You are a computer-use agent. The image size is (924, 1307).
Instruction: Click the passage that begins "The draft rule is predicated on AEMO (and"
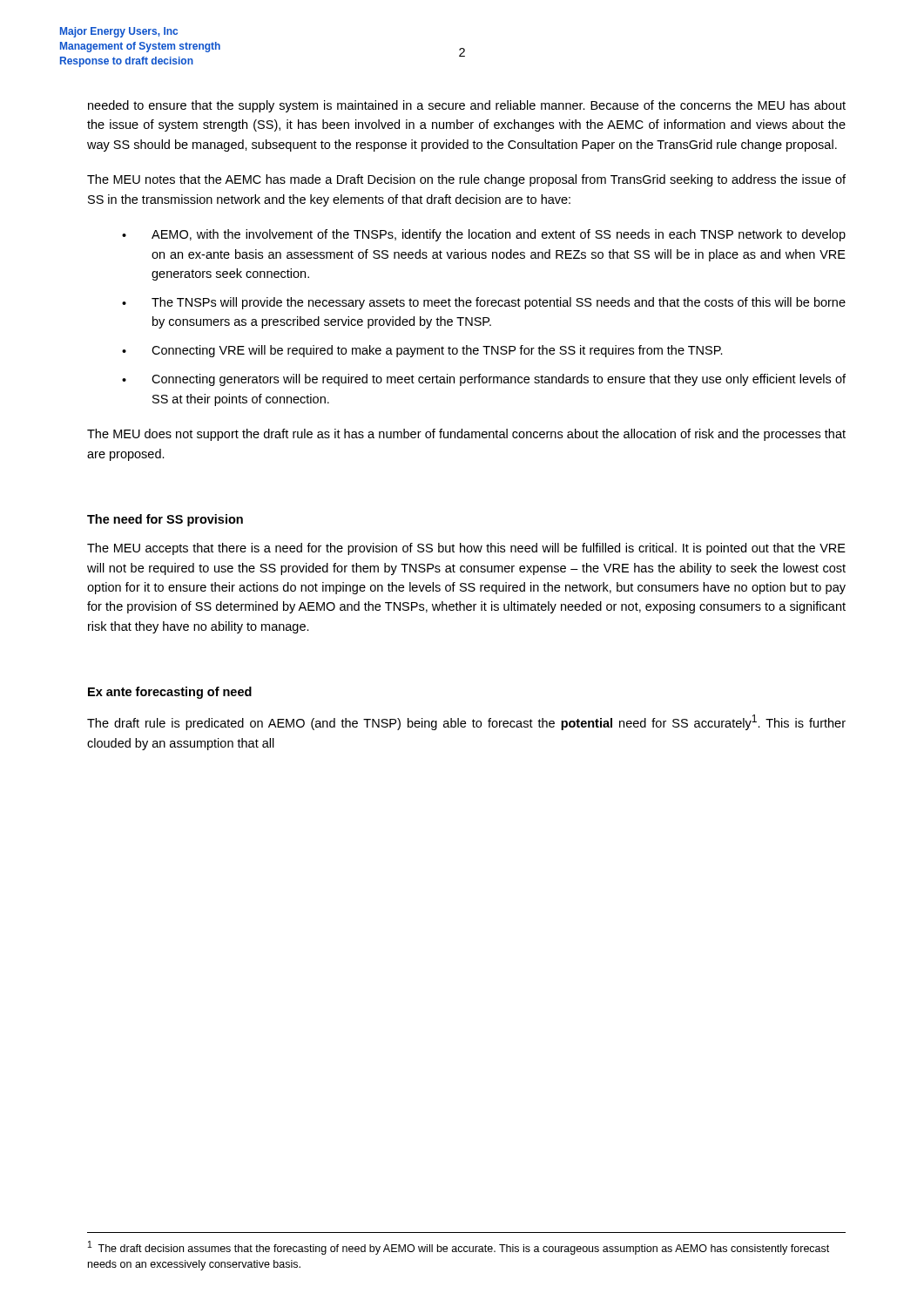(x=466, y=732)
